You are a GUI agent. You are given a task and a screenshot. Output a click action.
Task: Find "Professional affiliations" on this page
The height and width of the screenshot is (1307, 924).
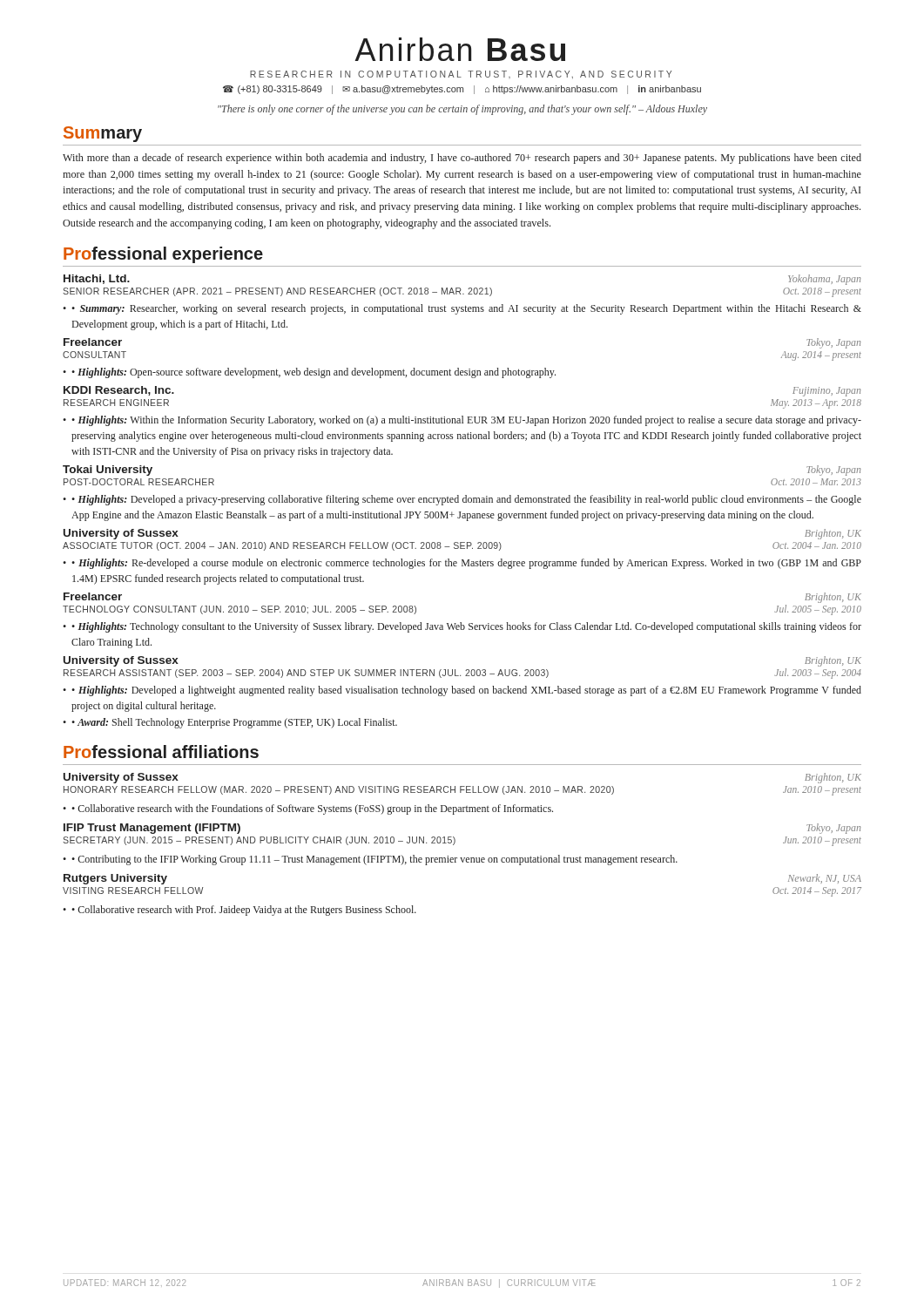(x=161, y=752)
